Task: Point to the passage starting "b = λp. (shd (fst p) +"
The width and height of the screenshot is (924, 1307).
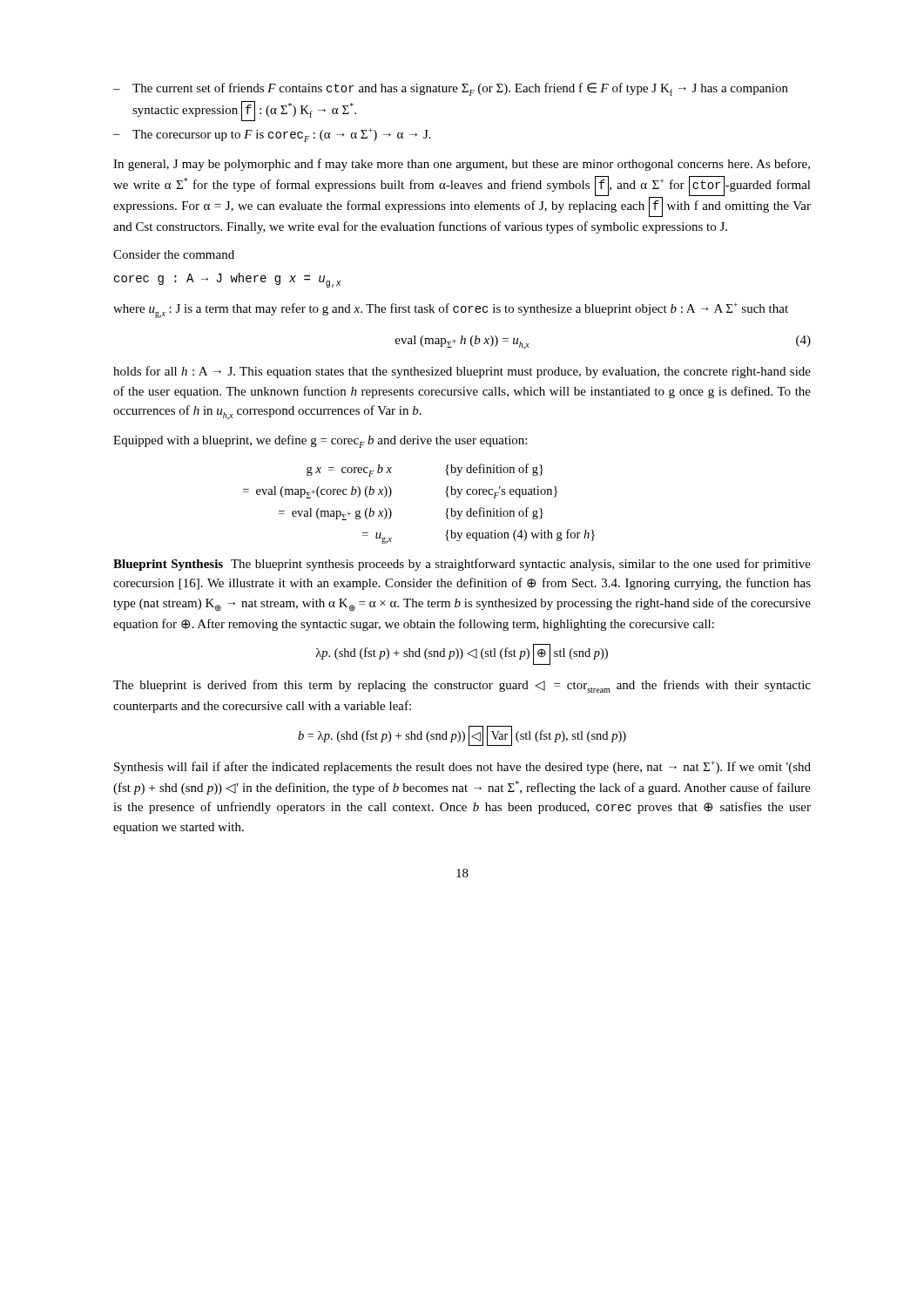Action: (x=462, y=736)
